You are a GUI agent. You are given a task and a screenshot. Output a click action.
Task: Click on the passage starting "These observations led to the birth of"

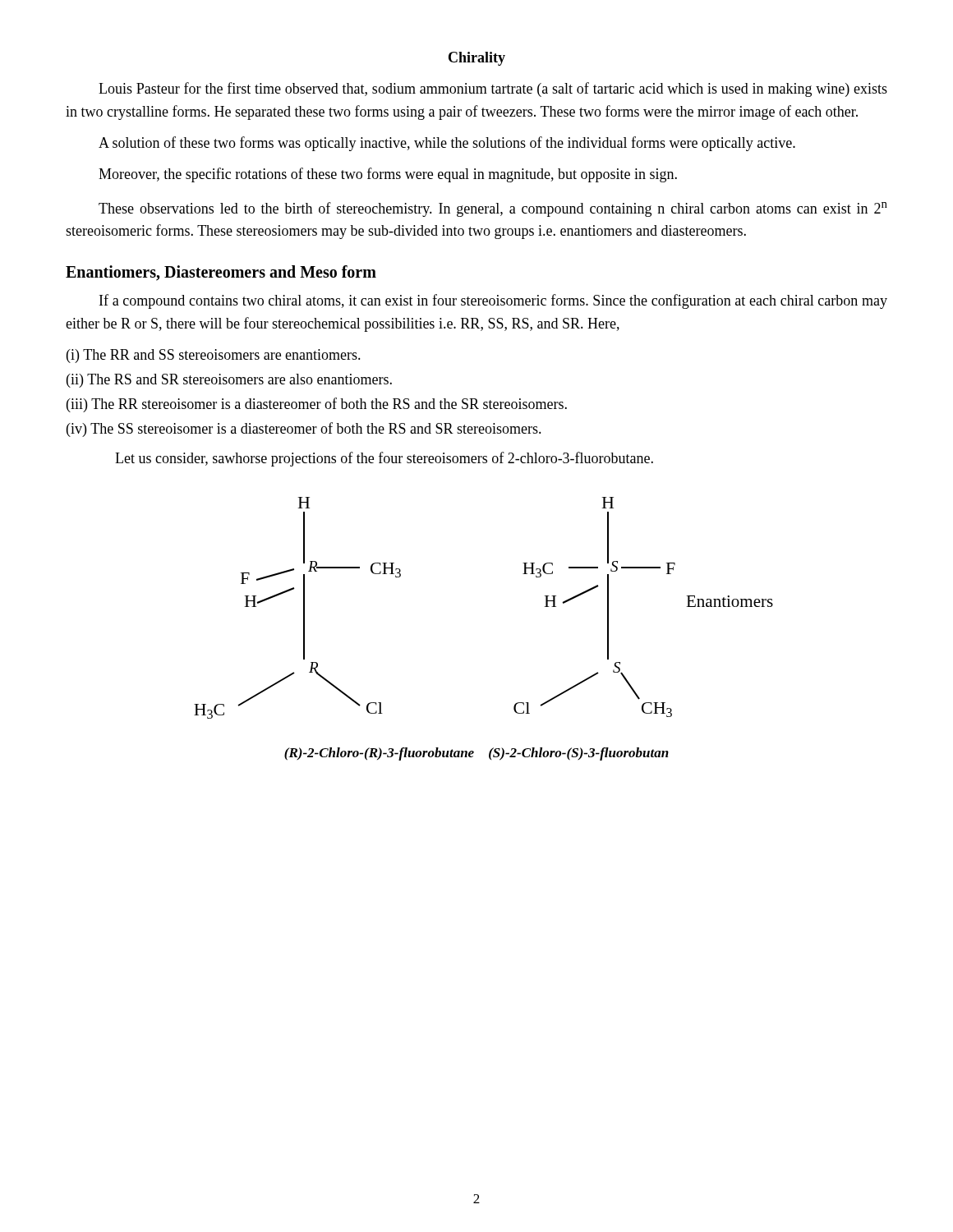coord(476,218)
